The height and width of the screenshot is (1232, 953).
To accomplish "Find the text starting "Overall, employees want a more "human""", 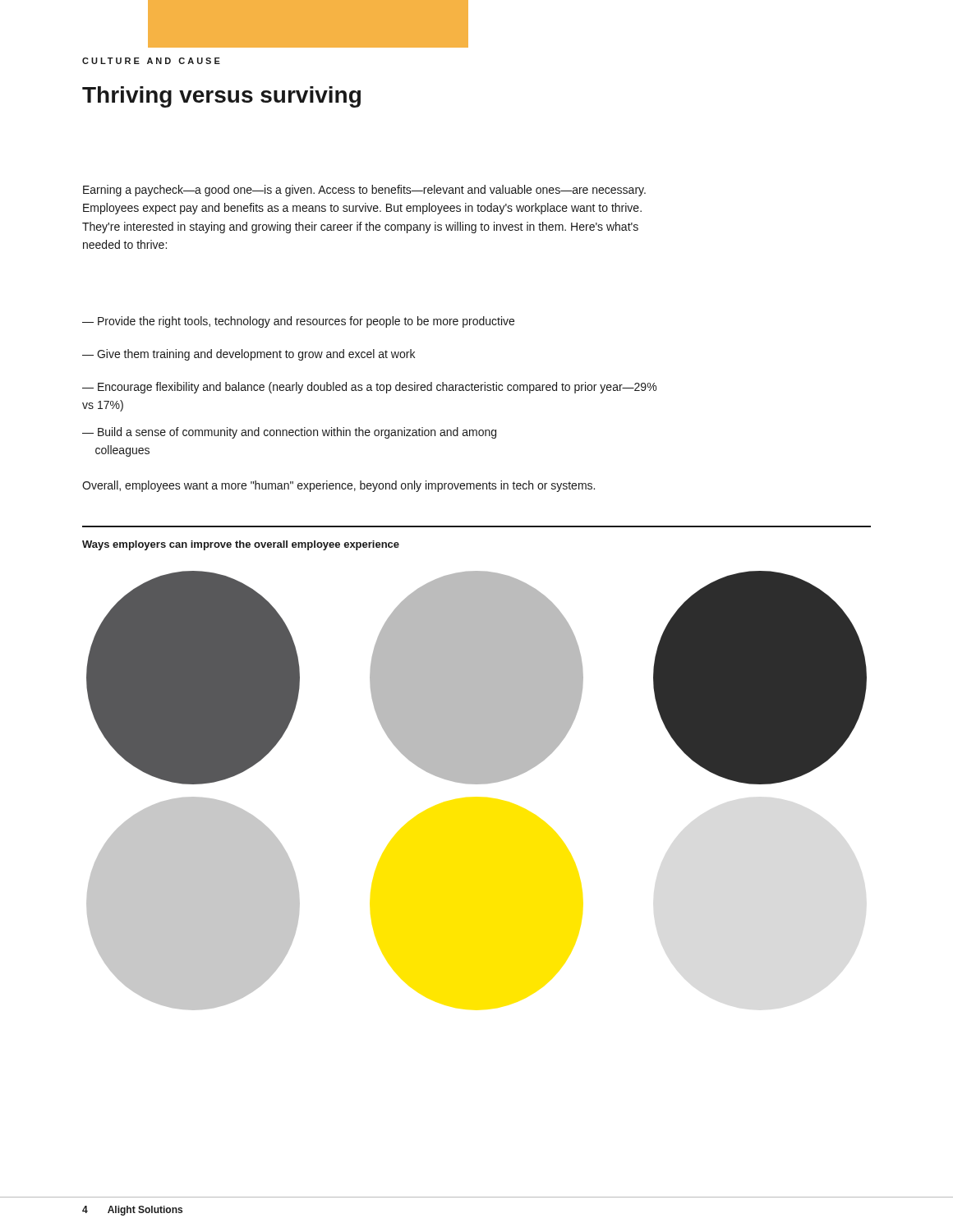I will 339,485.
